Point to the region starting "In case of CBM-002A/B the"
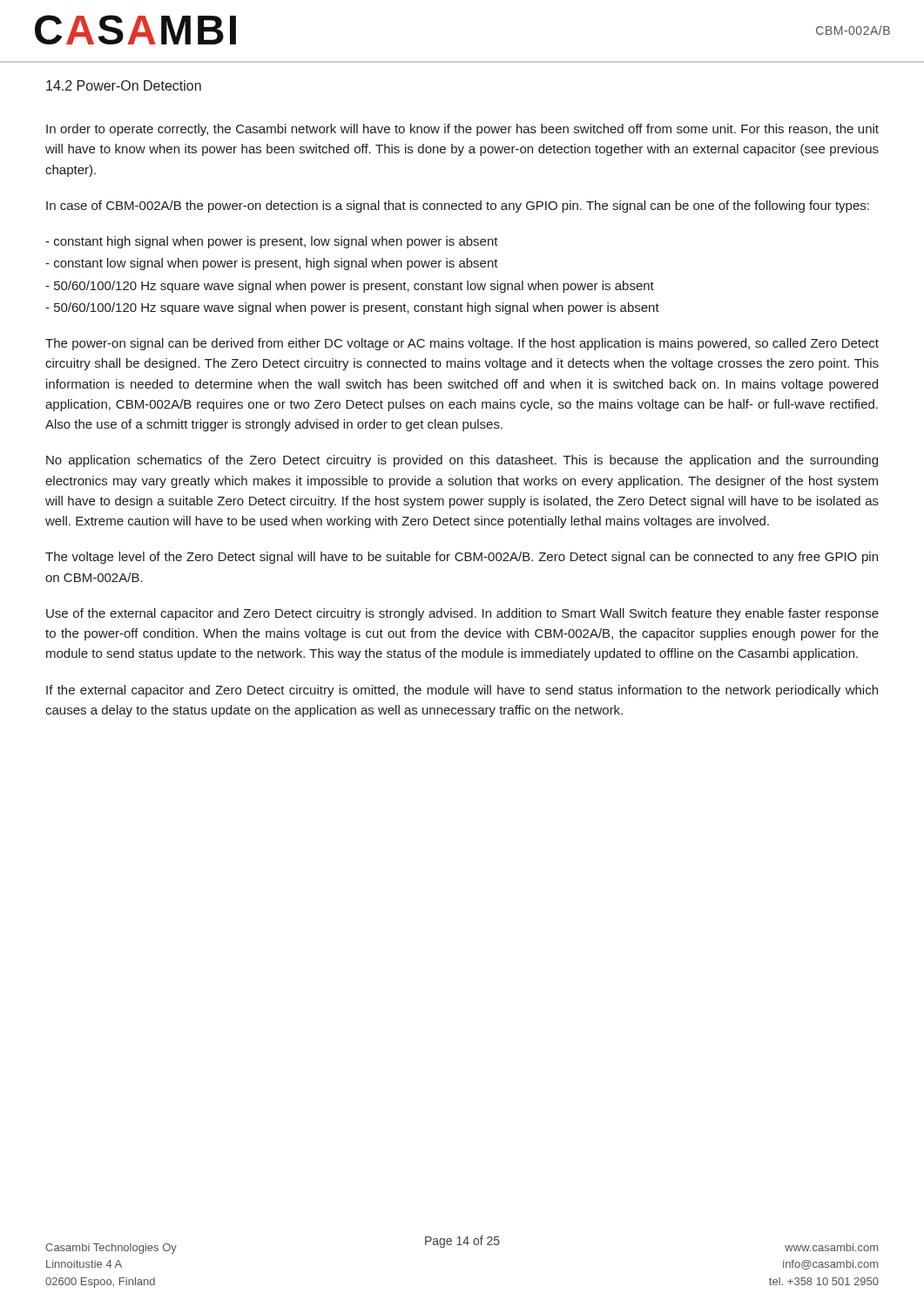Screen dimensions: 1307x924 458,205
